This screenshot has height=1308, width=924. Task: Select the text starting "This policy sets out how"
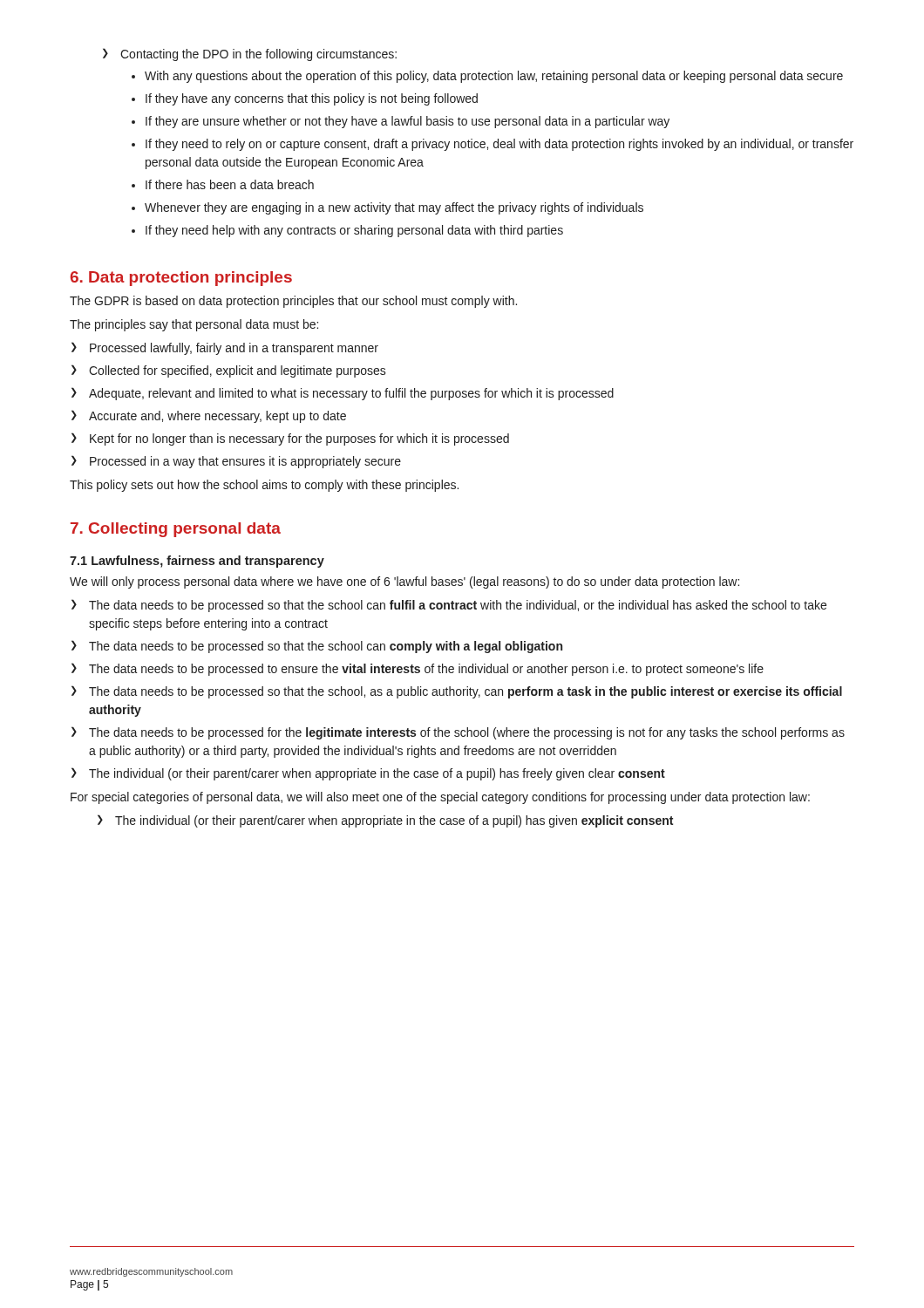coord(462,485)
